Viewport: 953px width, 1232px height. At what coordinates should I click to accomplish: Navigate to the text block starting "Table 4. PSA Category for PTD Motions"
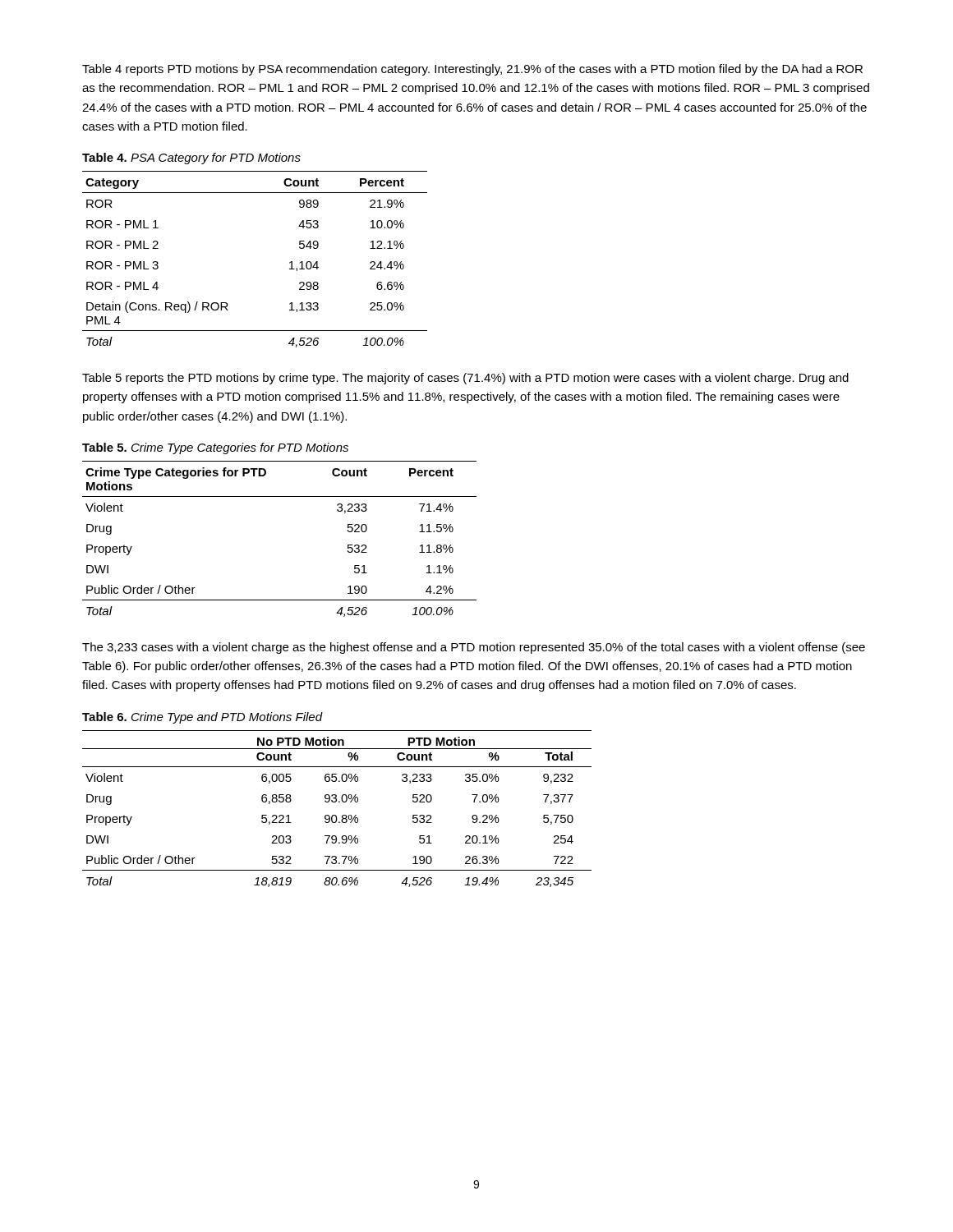(x=191, y=157)
